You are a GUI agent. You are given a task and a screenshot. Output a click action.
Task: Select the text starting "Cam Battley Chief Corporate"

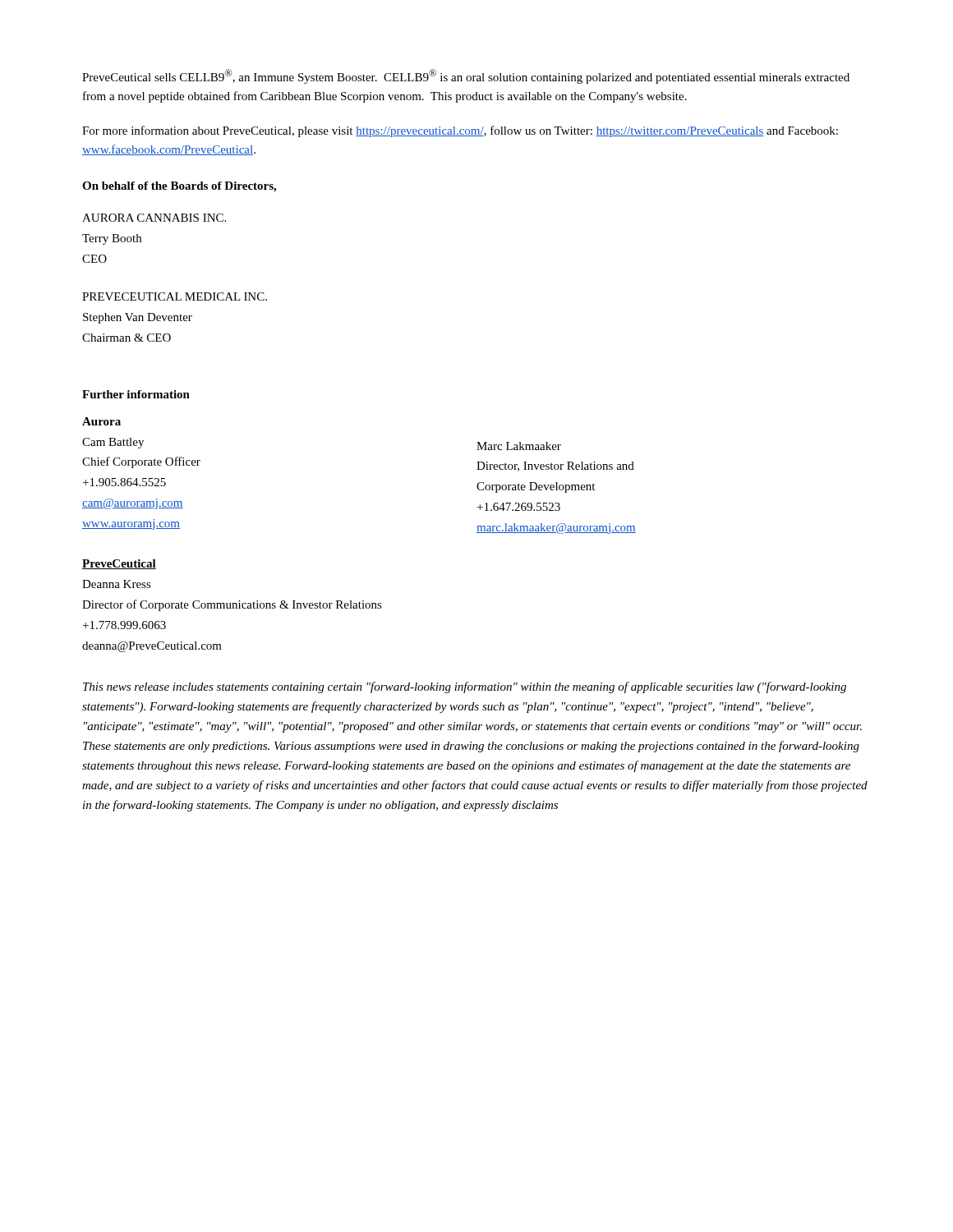tap(141, 482)
